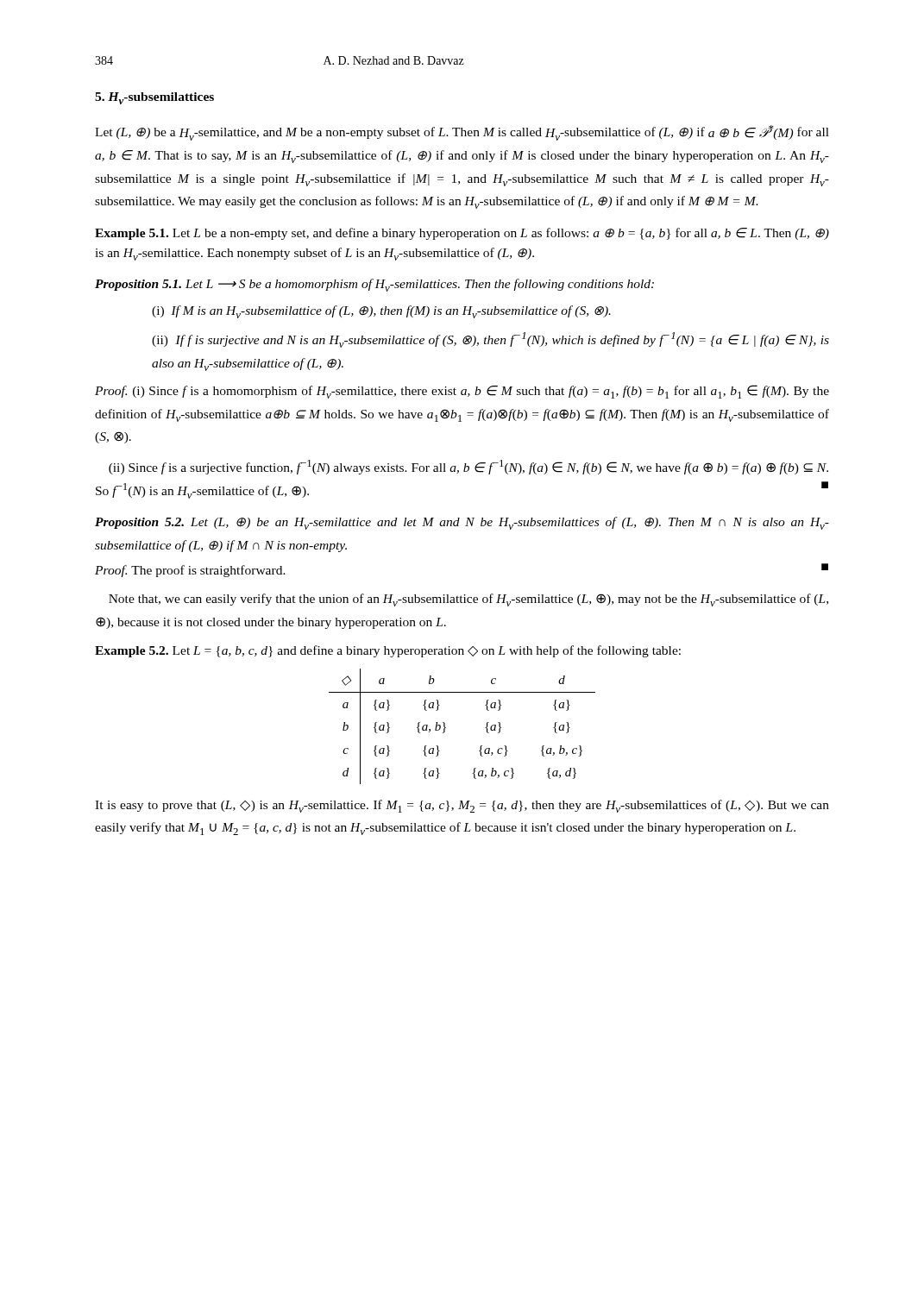Image resolution: width=924 pixels, height=1294 pixels.
Task: Find "Proof. The proof is straightforward. ■" on this page
Action: tap(192, 570)
